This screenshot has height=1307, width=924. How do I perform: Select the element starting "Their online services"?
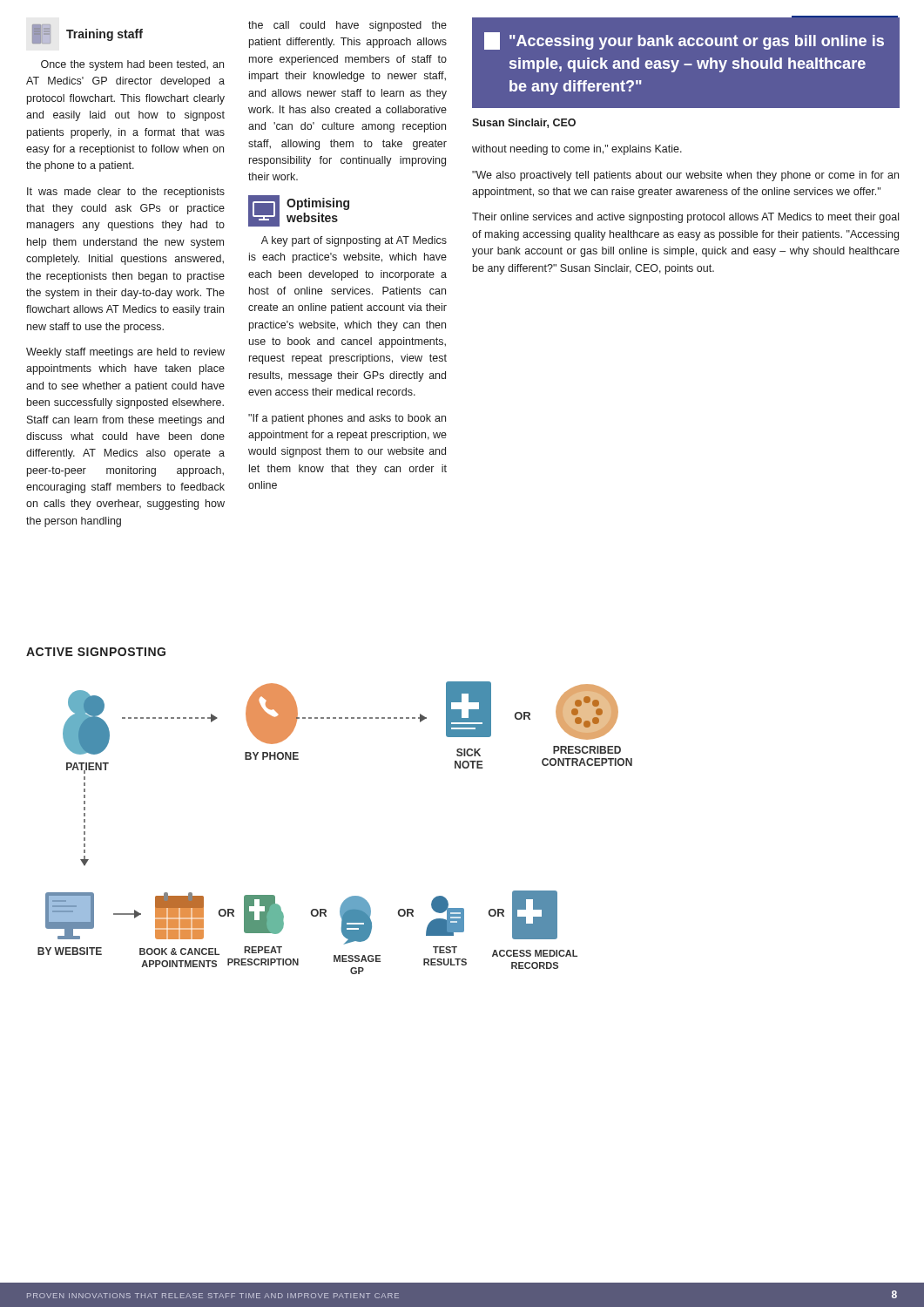click(686, 243)
